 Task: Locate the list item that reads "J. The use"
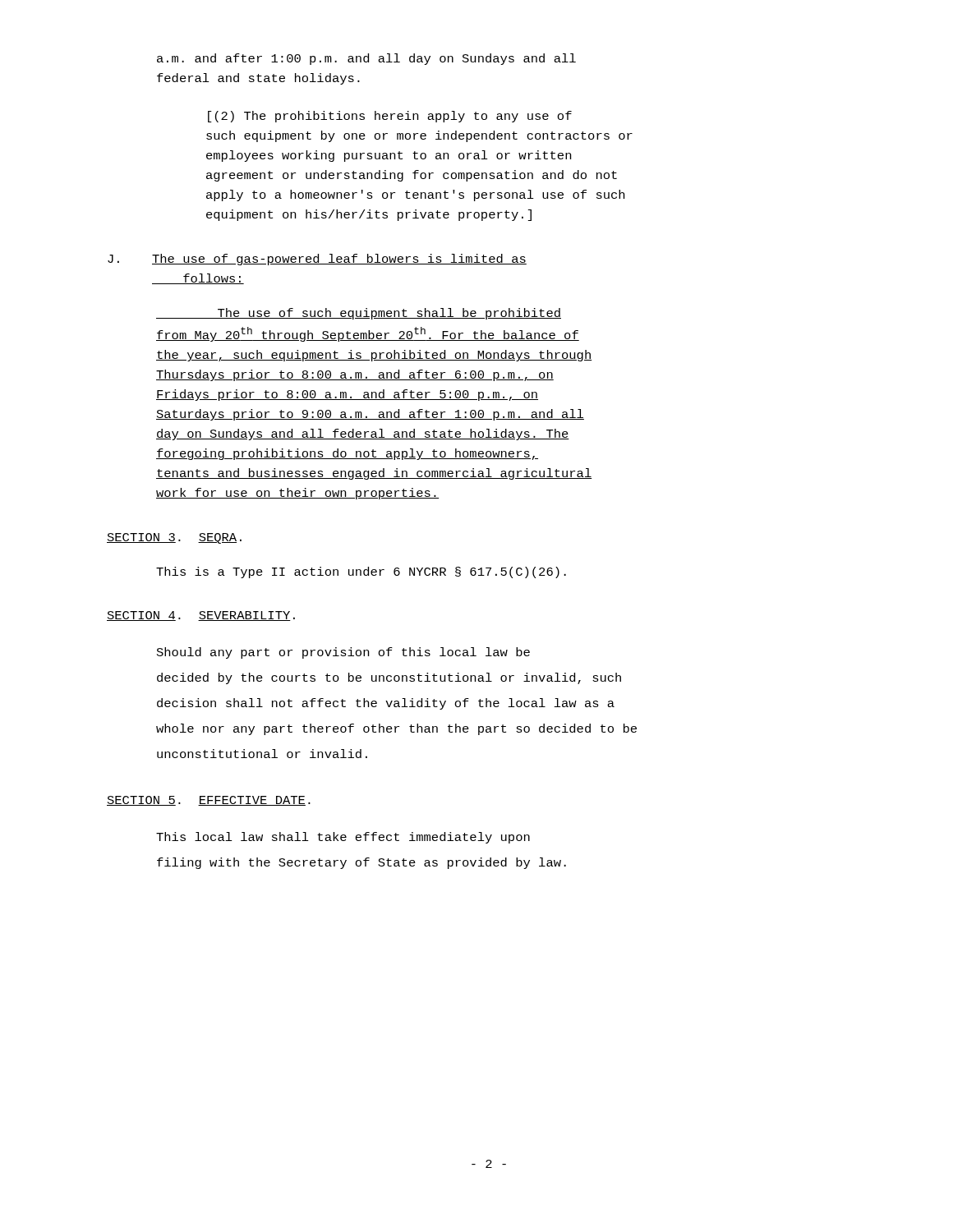(489, 270)
